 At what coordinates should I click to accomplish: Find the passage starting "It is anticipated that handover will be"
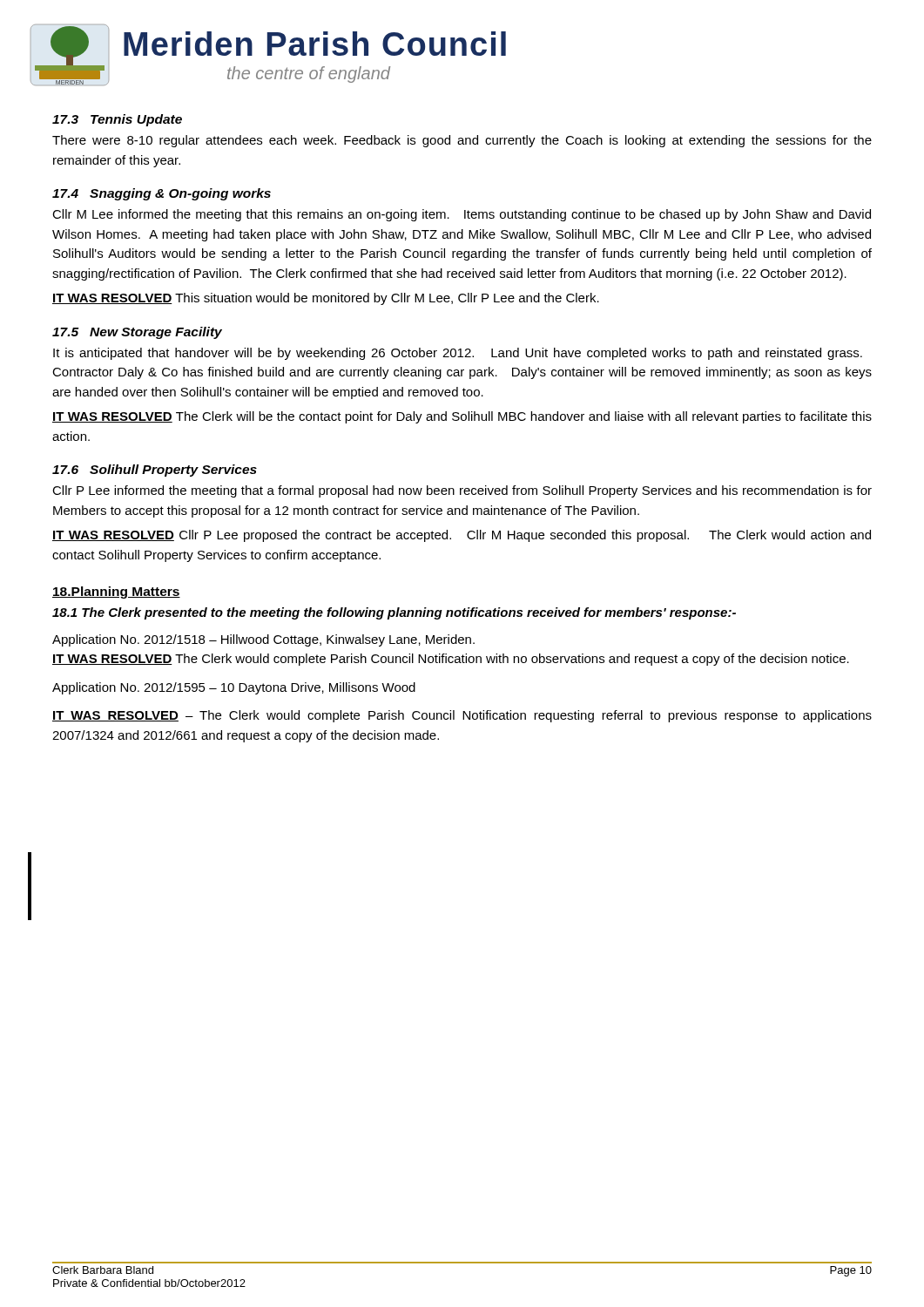pyautogui.click(x=462, y=372)
